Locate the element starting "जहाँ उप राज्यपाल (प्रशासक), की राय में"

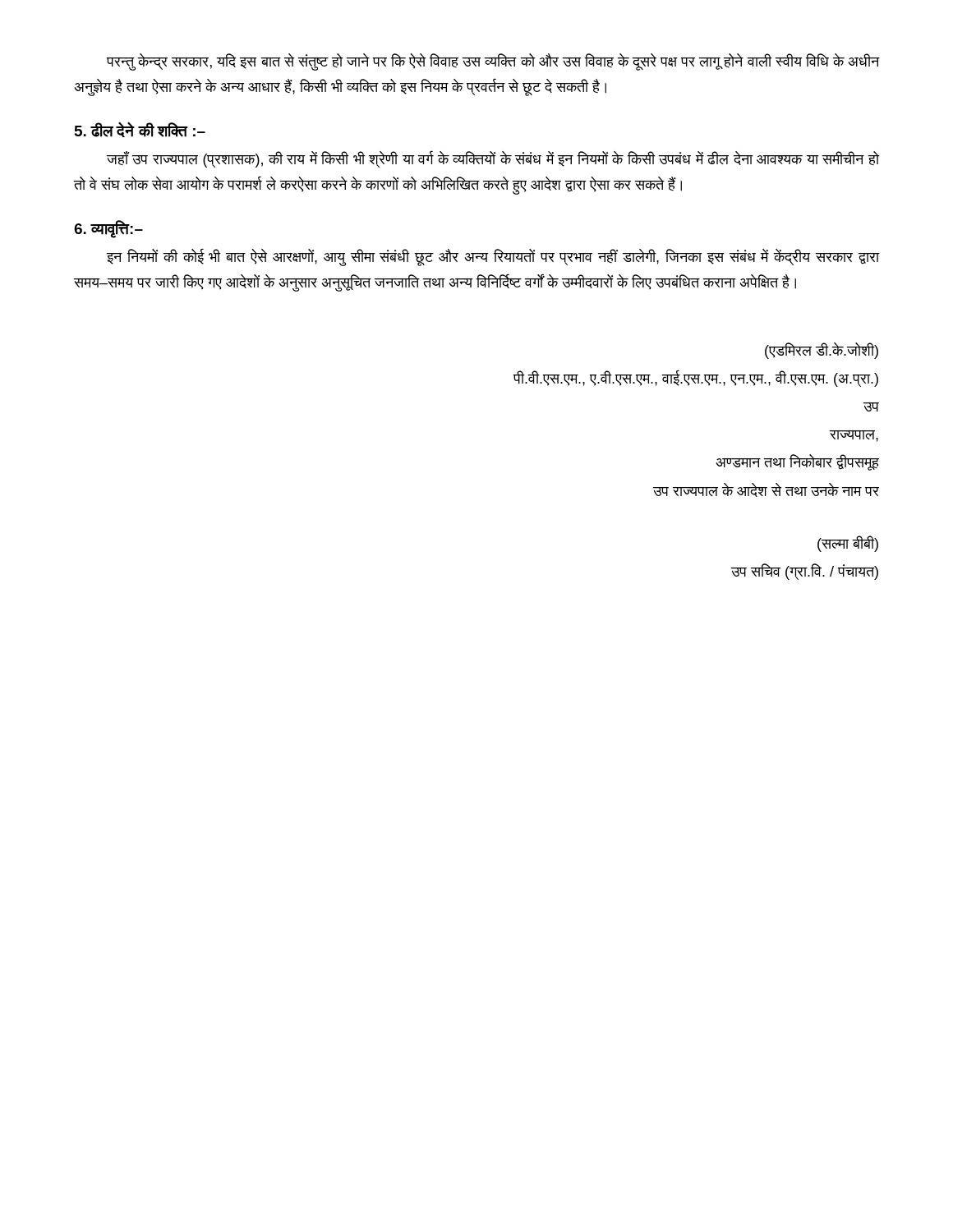pyautogui.click(x=476, y=172)
